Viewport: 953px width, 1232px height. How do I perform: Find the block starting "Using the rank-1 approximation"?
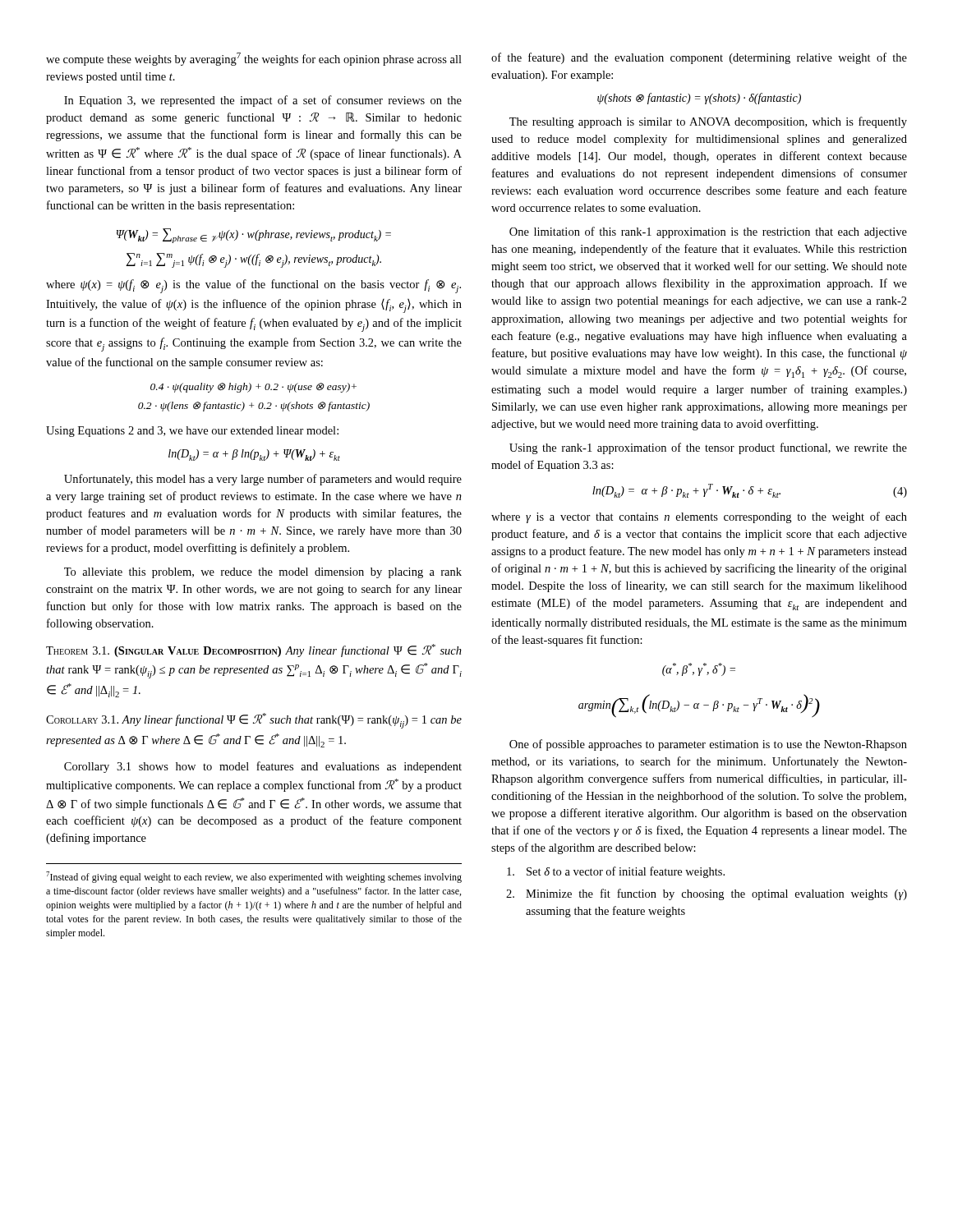[699, 457]
